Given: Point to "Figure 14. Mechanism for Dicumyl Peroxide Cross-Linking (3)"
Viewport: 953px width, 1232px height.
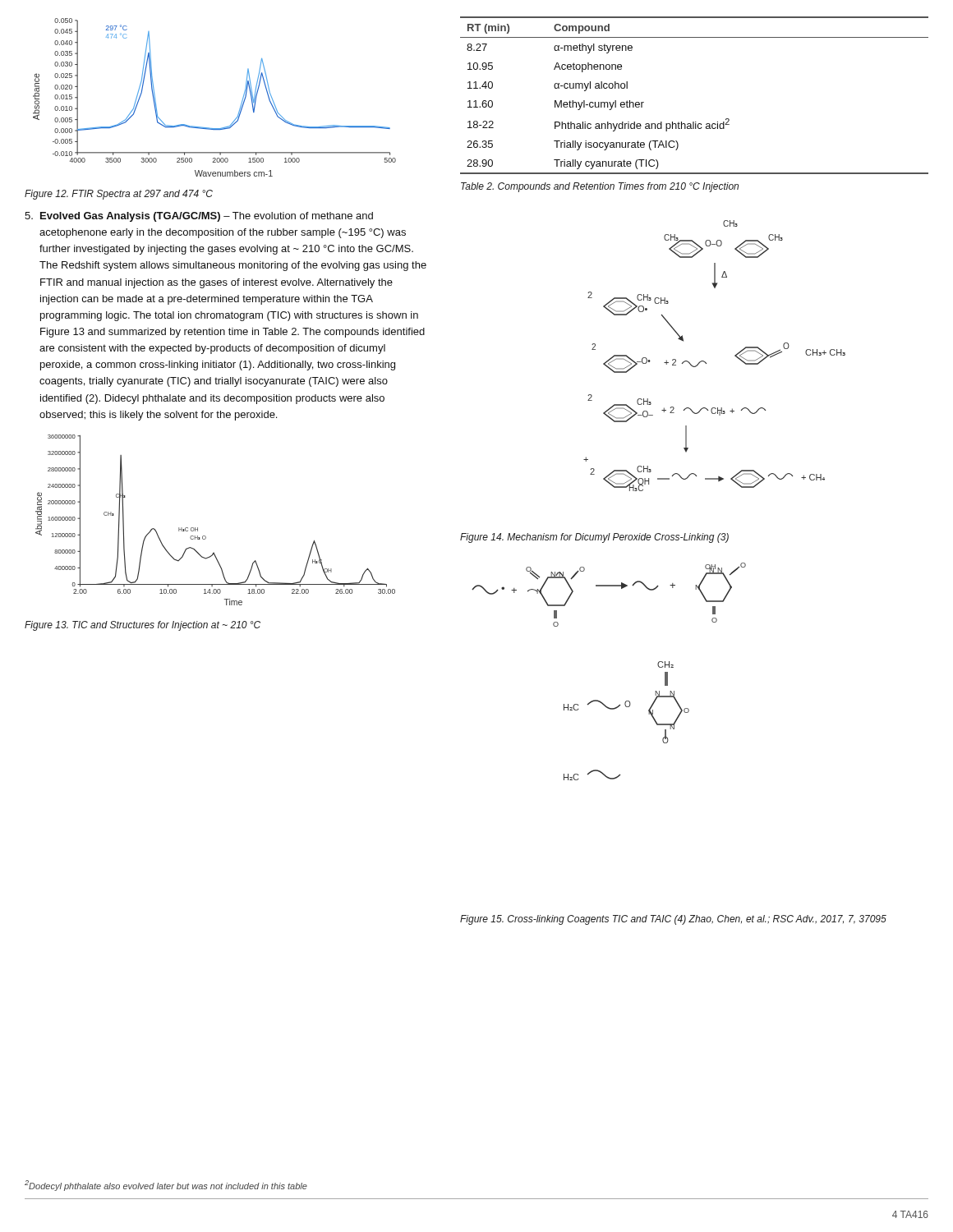Looking at the screenshot, I should click(x=595, y=537).
